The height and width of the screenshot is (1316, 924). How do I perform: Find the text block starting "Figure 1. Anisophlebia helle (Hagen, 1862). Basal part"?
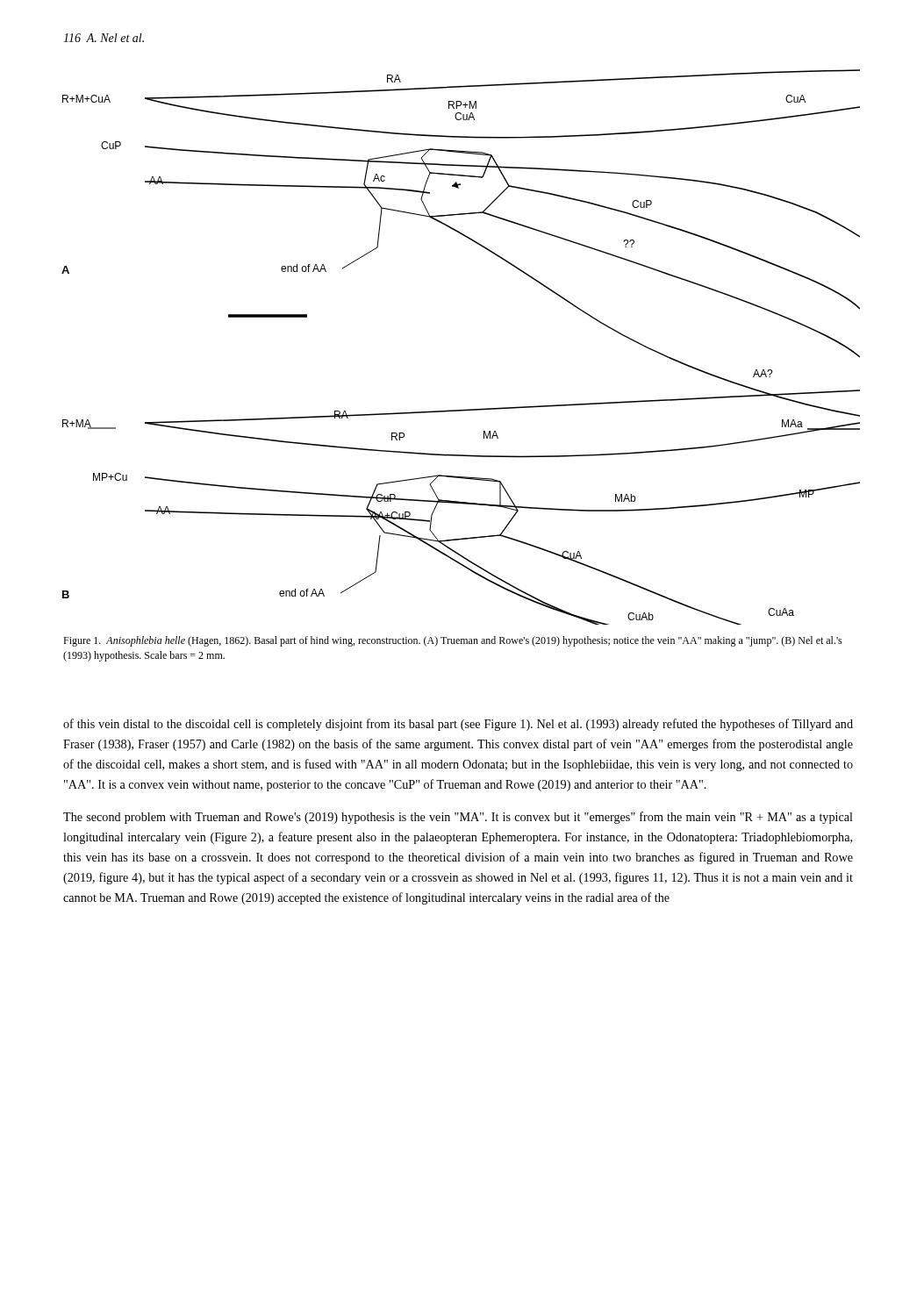[453, 648]
